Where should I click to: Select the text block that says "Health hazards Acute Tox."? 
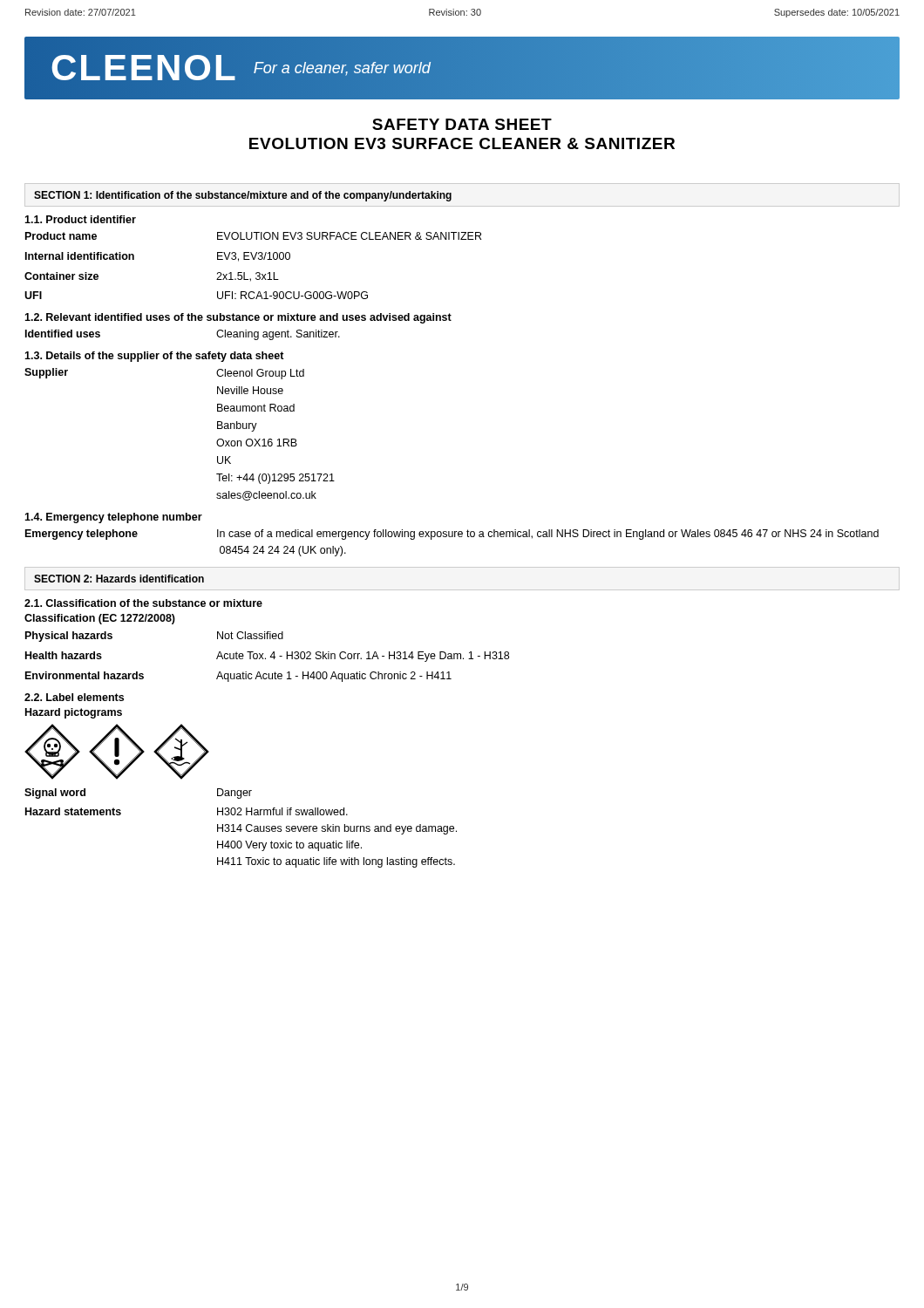coord(462,656)
